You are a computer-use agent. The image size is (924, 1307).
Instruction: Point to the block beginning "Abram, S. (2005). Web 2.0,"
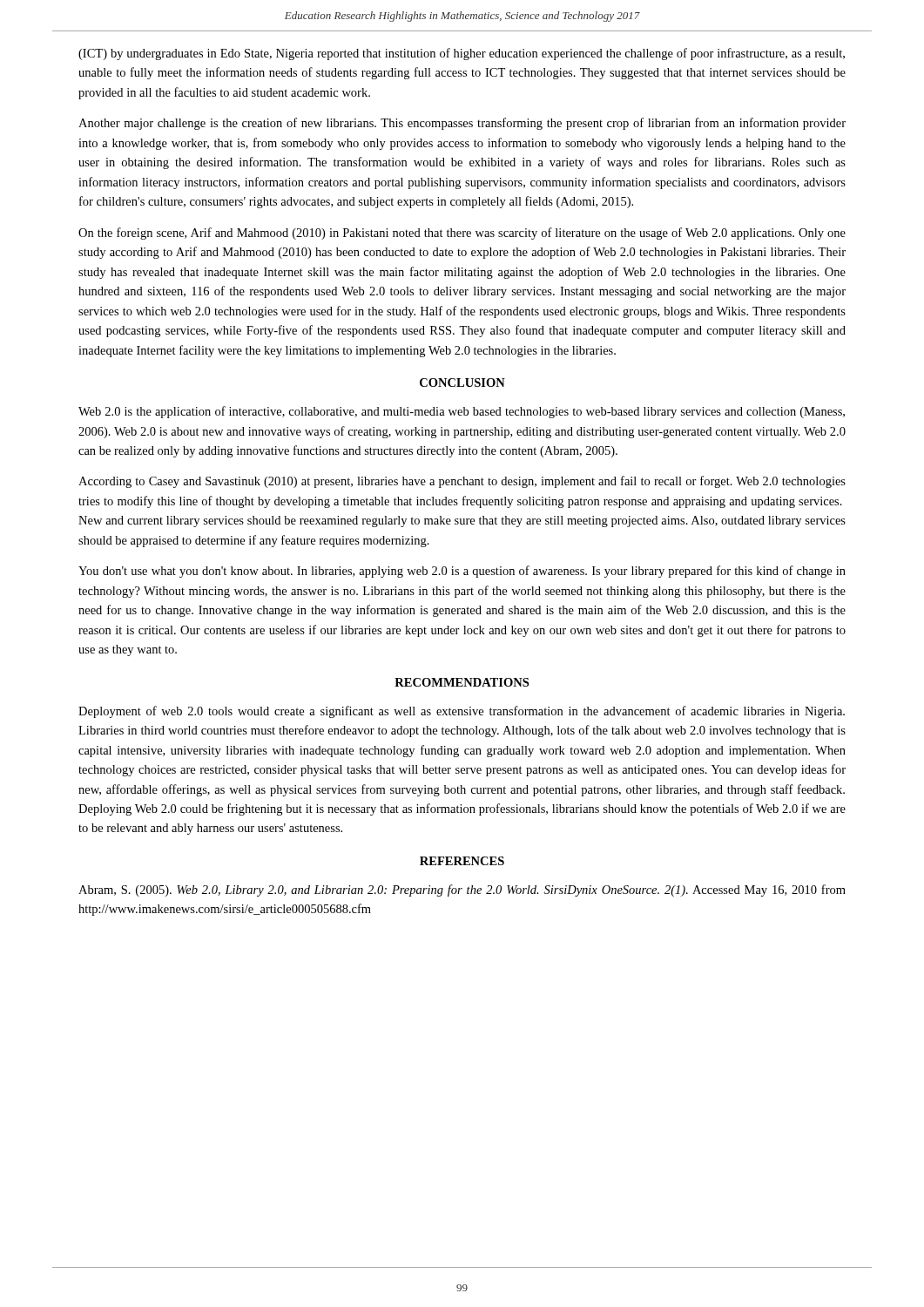(462, 900)
